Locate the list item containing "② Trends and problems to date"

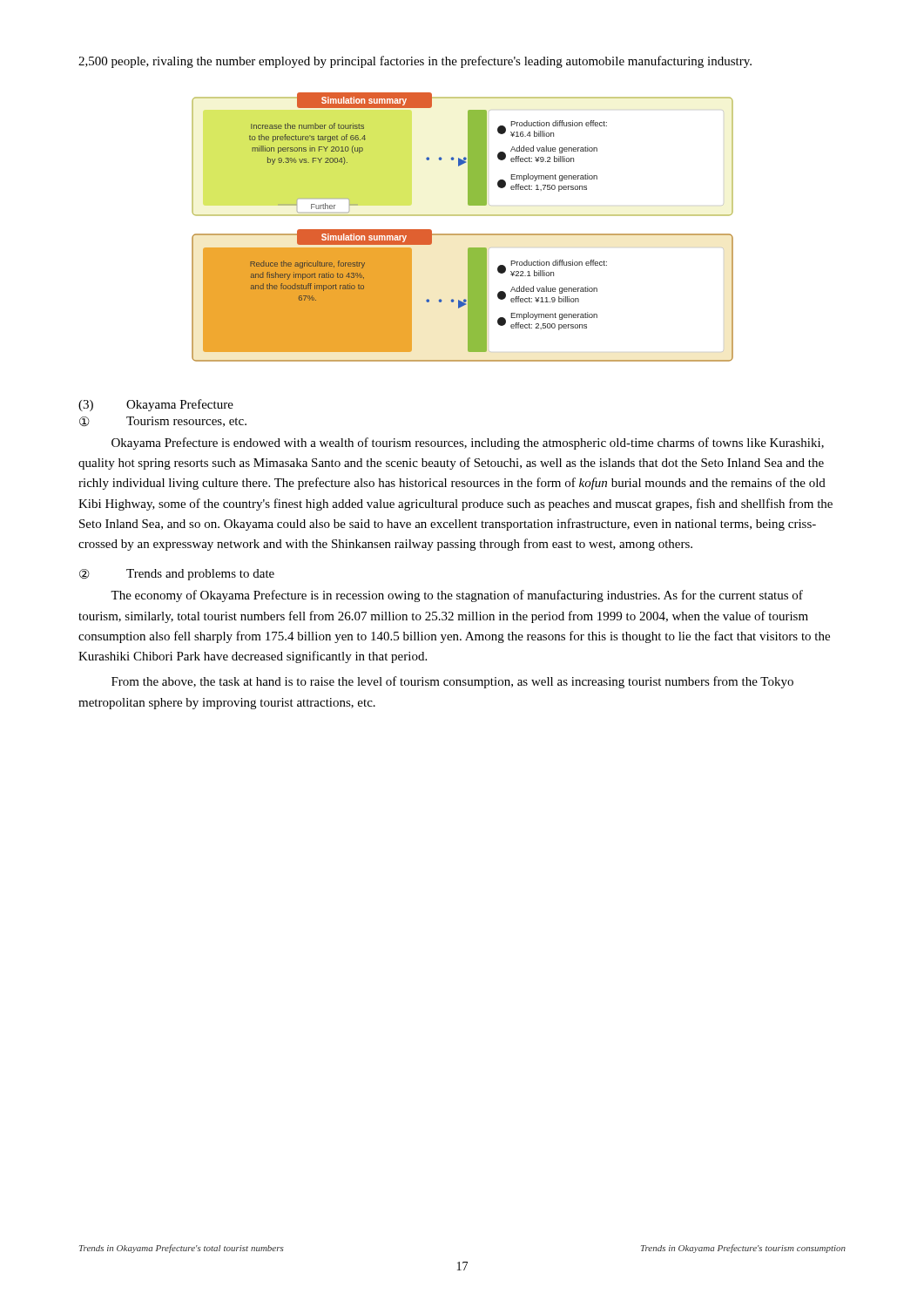pos(176,574)
